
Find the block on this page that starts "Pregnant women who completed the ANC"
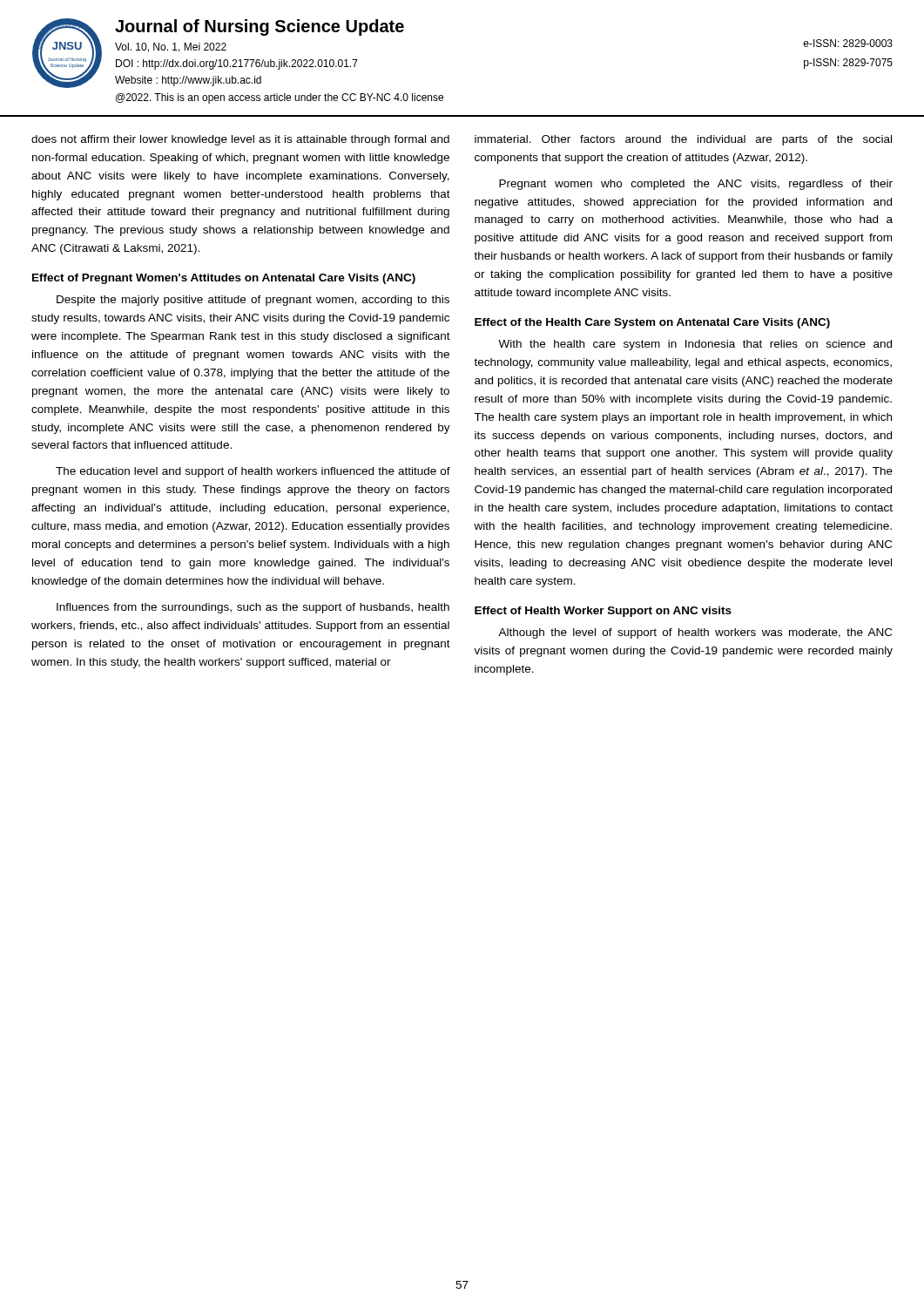point(683,238)
